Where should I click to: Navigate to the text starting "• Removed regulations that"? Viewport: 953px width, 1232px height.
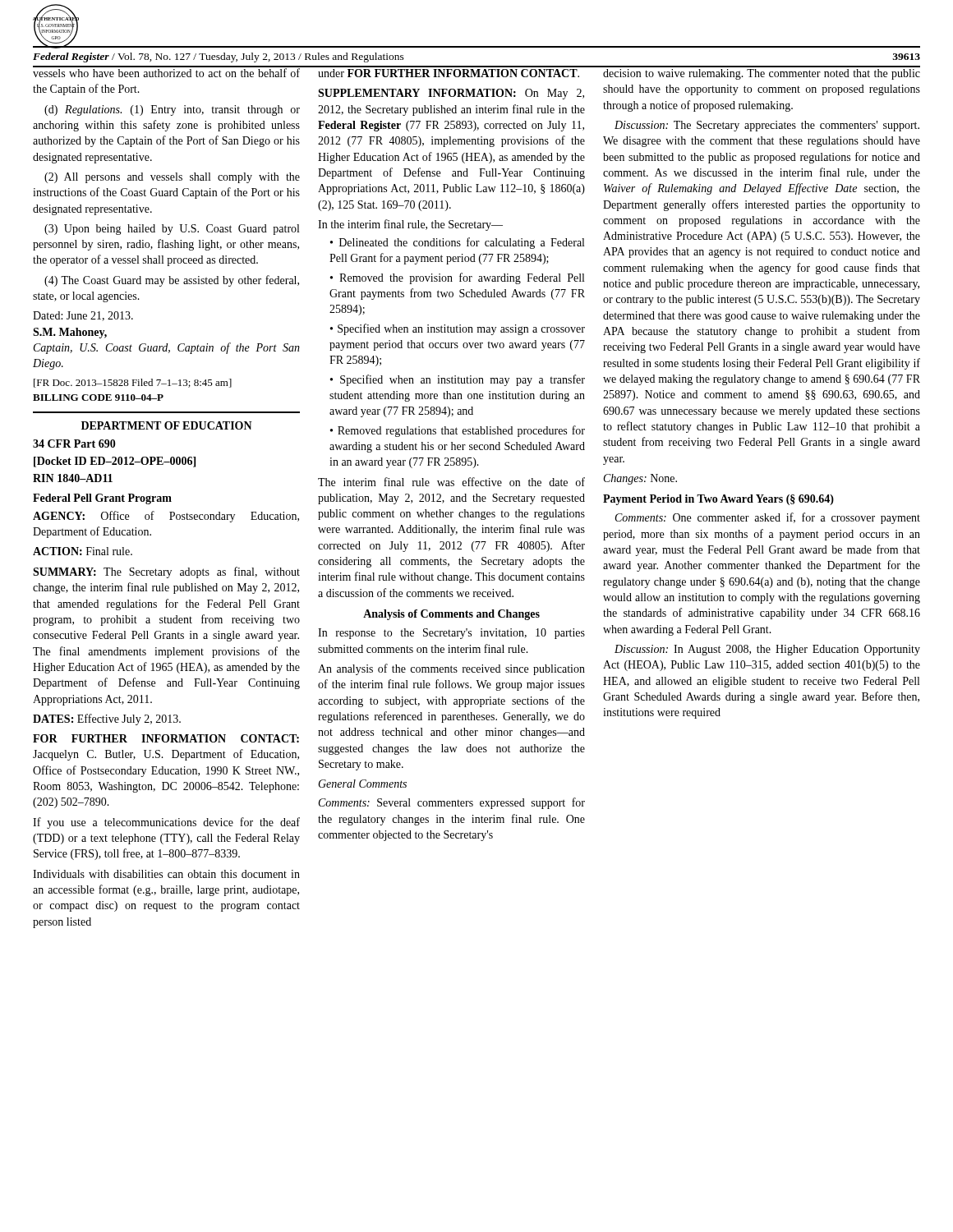[451, 446]
